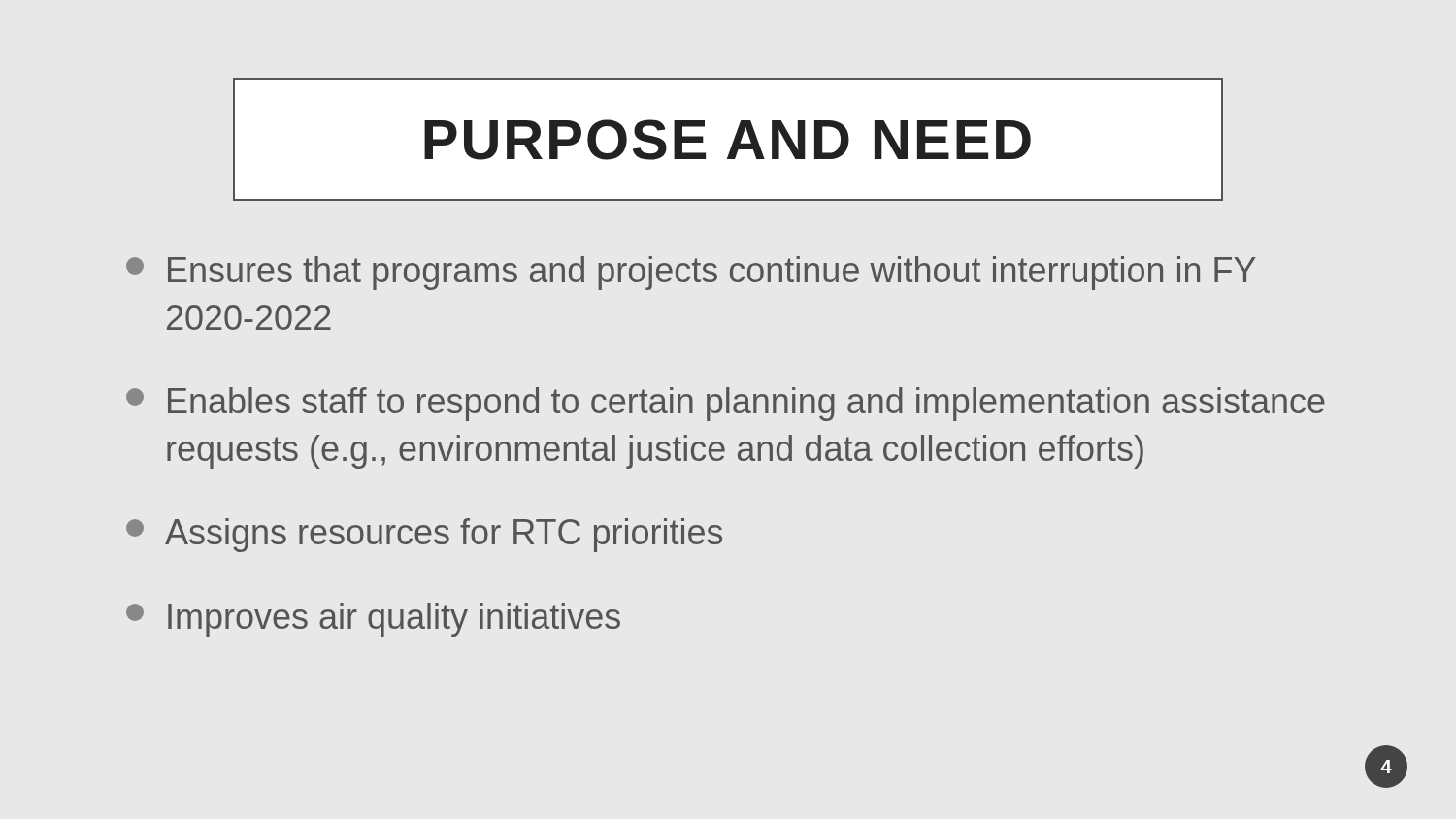The image size is (1456, 819).
Task: Point to the block beginning "Ensures that programs and"
Action: [733, 295]
